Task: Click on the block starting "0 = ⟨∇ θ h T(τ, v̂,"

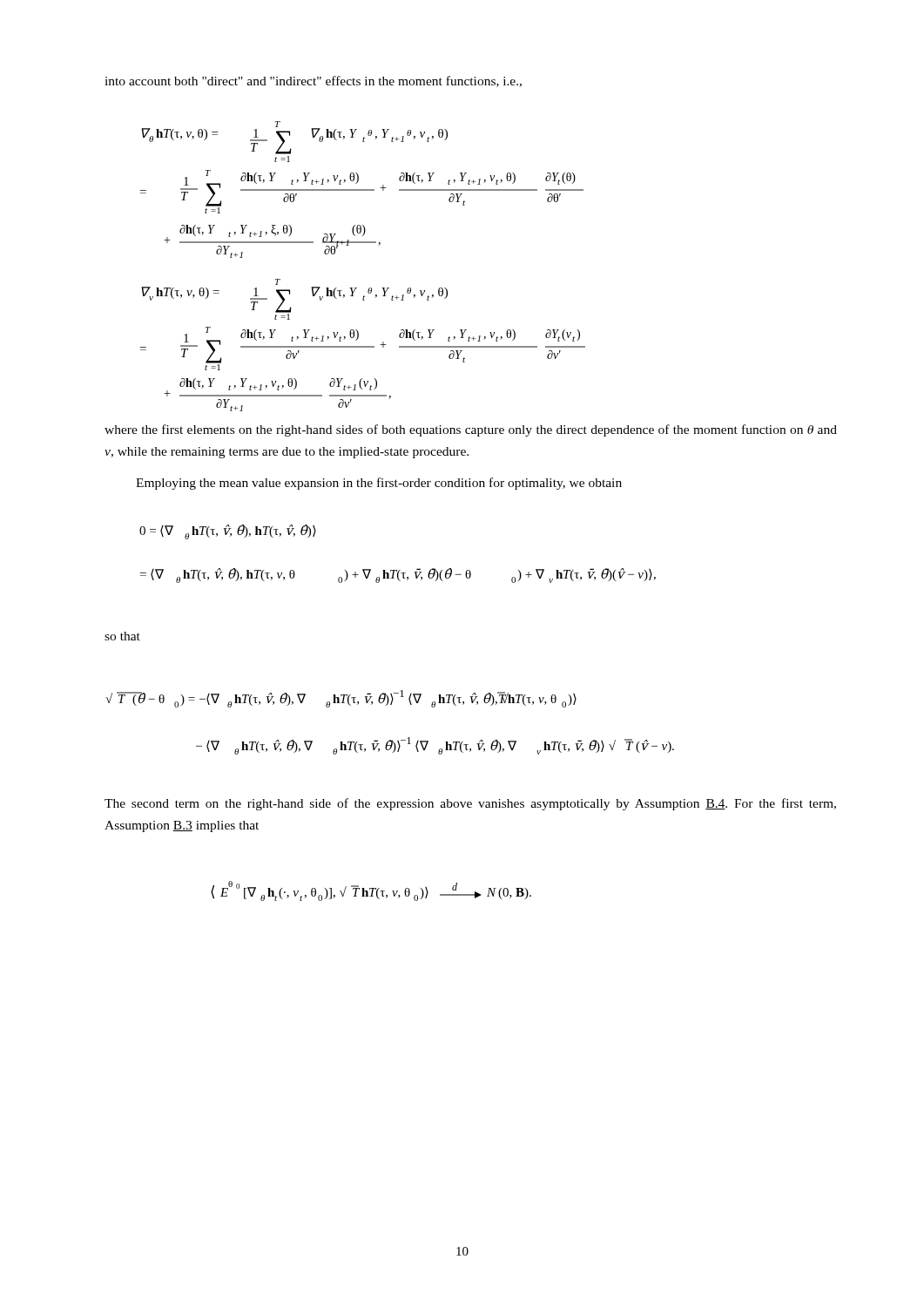Action: click(x=470, y=559)
